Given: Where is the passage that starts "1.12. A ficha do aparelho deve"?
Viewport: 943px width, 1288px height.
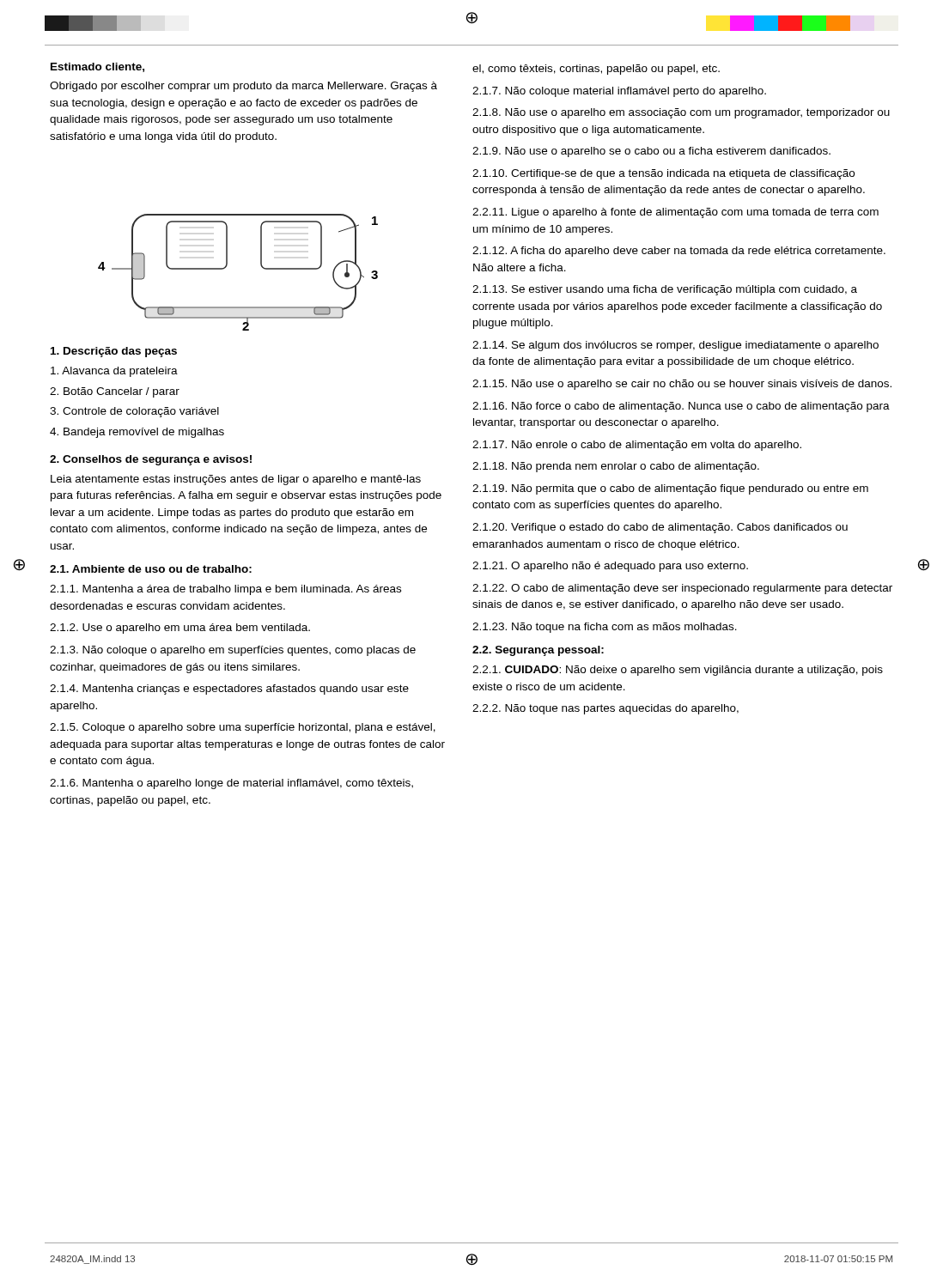Looking at the screenshot, I should 683,259.
